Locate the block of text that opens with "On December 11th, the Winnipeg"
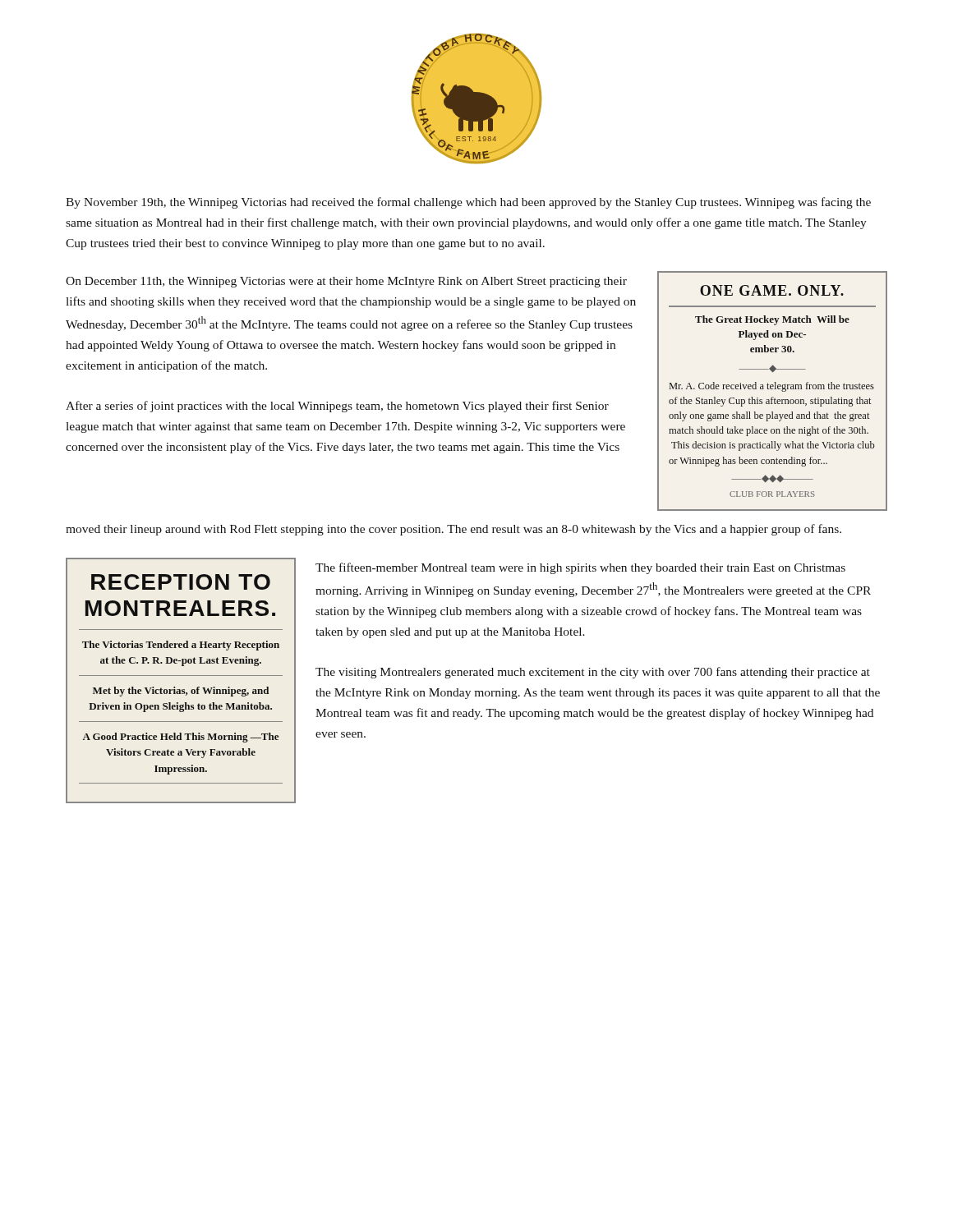This screenshot has height=1232, width=953. (x=351, y=323)
